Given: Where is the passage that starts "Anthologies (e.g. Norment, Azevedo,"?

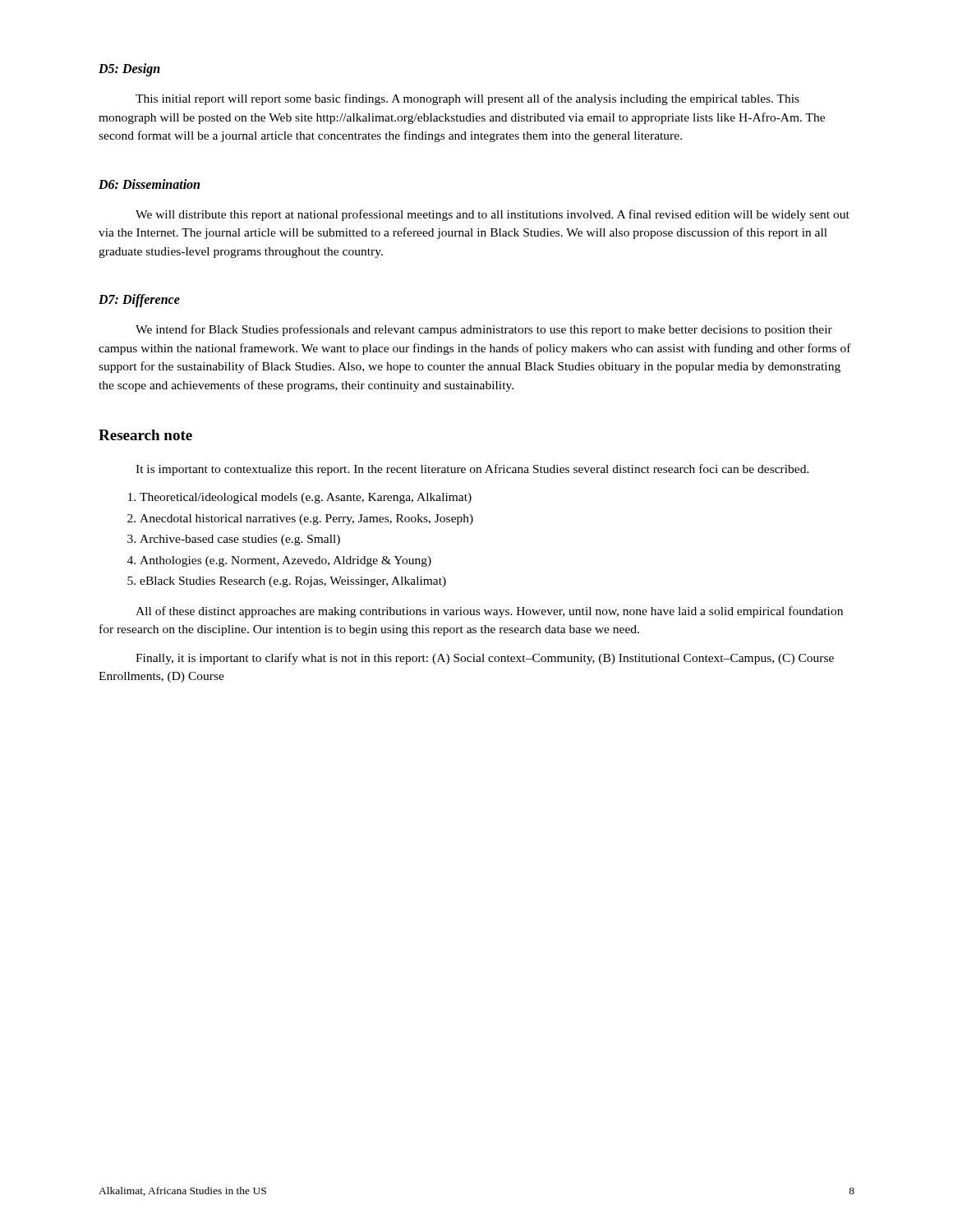Looking at the screenshot, I should (x=286, y=559).
